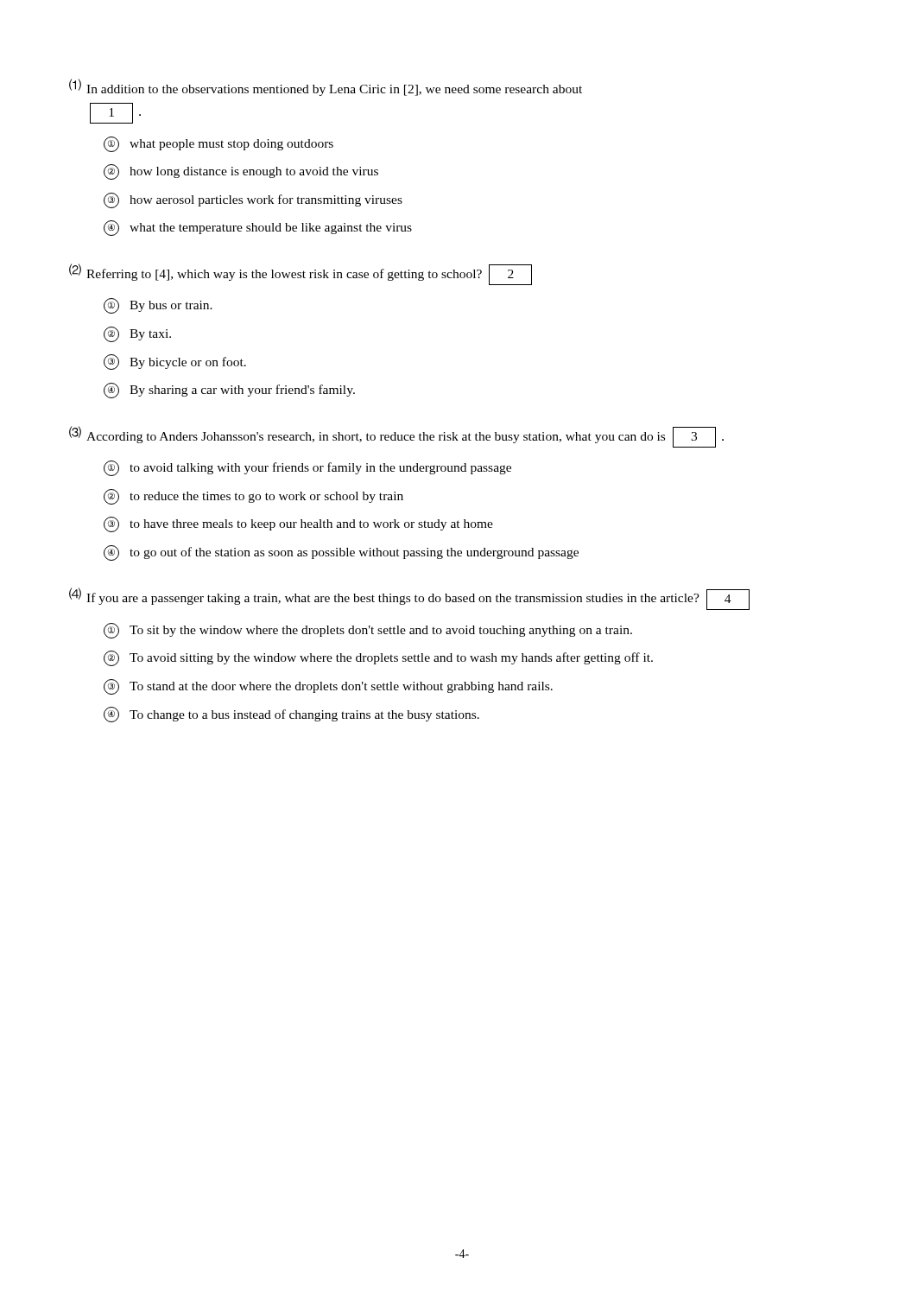Select the list item that says "⑴ In addition to the"
Screen dimensions: 1296x924
[462, 101]
